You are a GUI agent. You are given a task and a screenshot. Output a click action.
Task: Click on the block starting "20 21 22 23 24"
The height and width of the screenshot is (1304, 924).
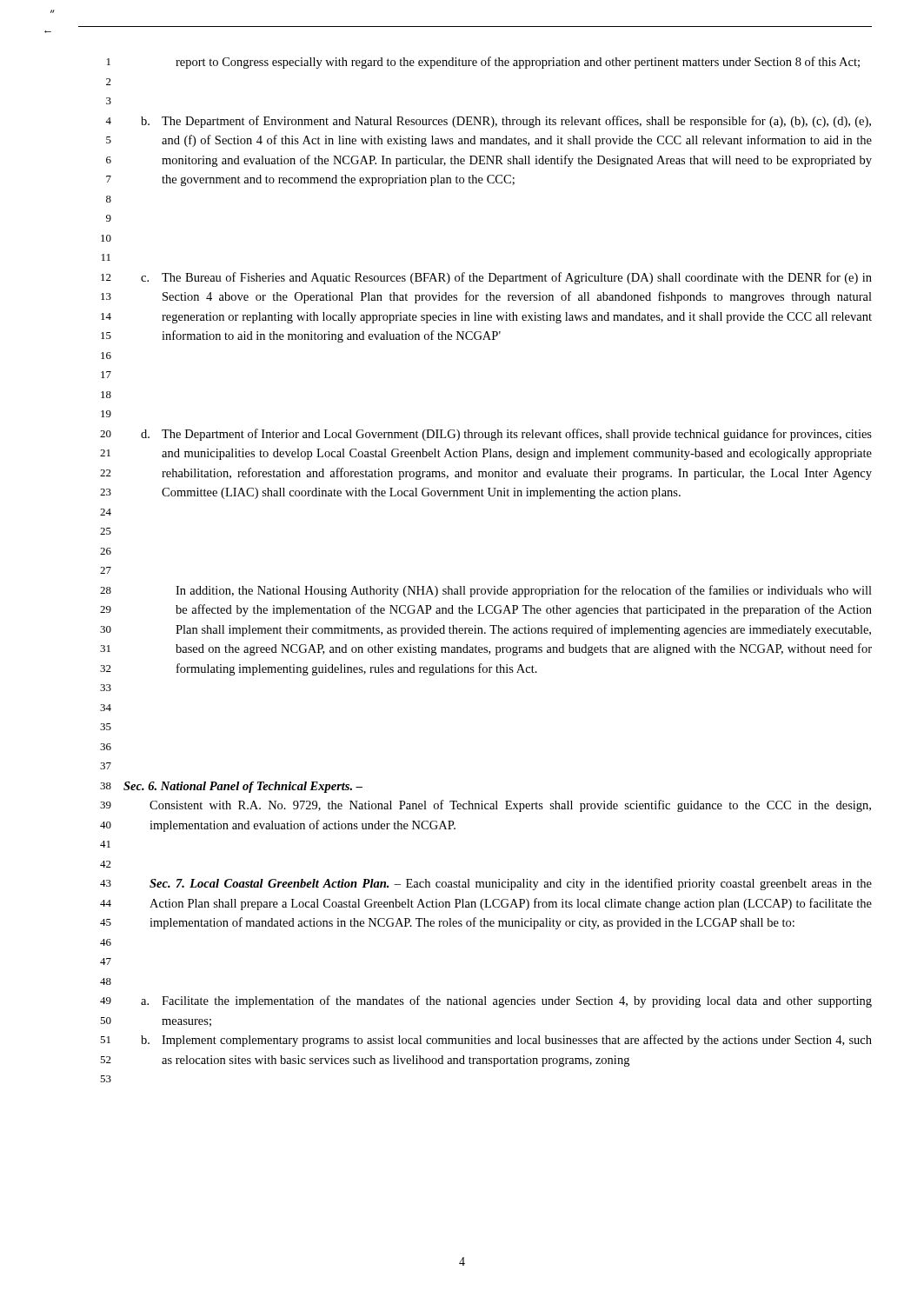pos(475,492)
